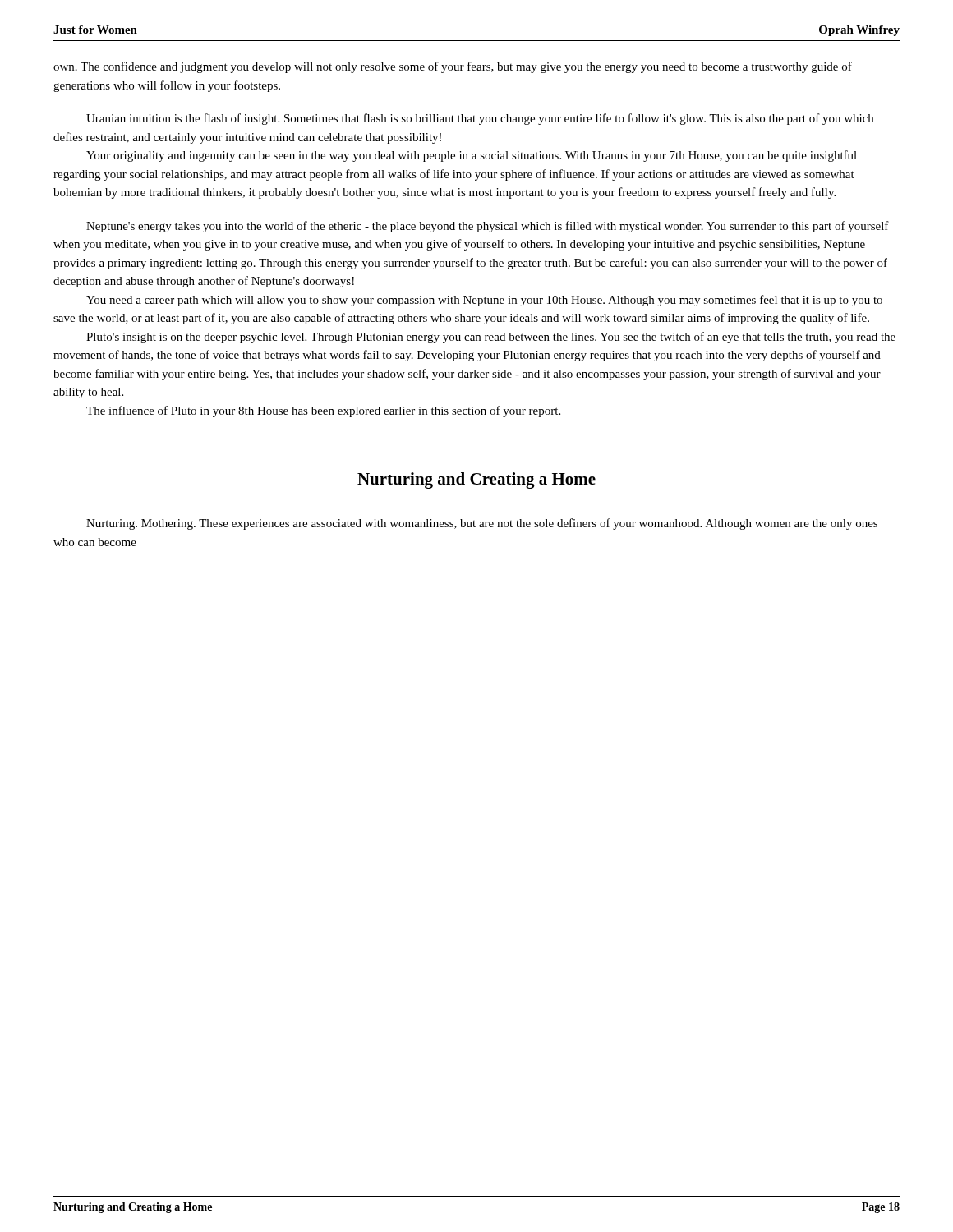Click on the section header that reads "Nurturing and Creating a Home"
The image size is (953, 1232).
(476, 479)
